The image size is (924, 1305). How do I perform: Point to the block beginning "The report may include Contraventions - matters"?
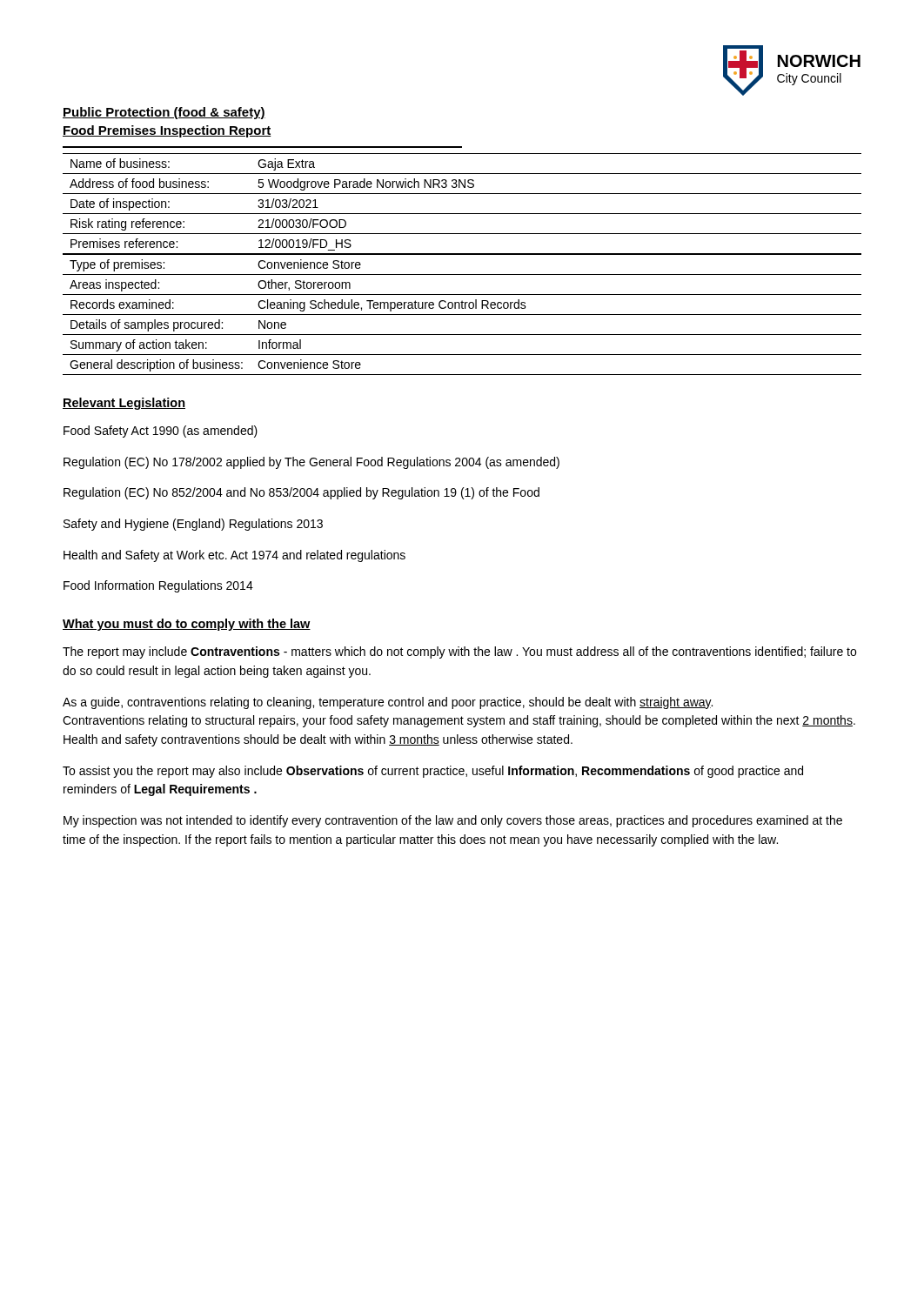coord(462,746)
